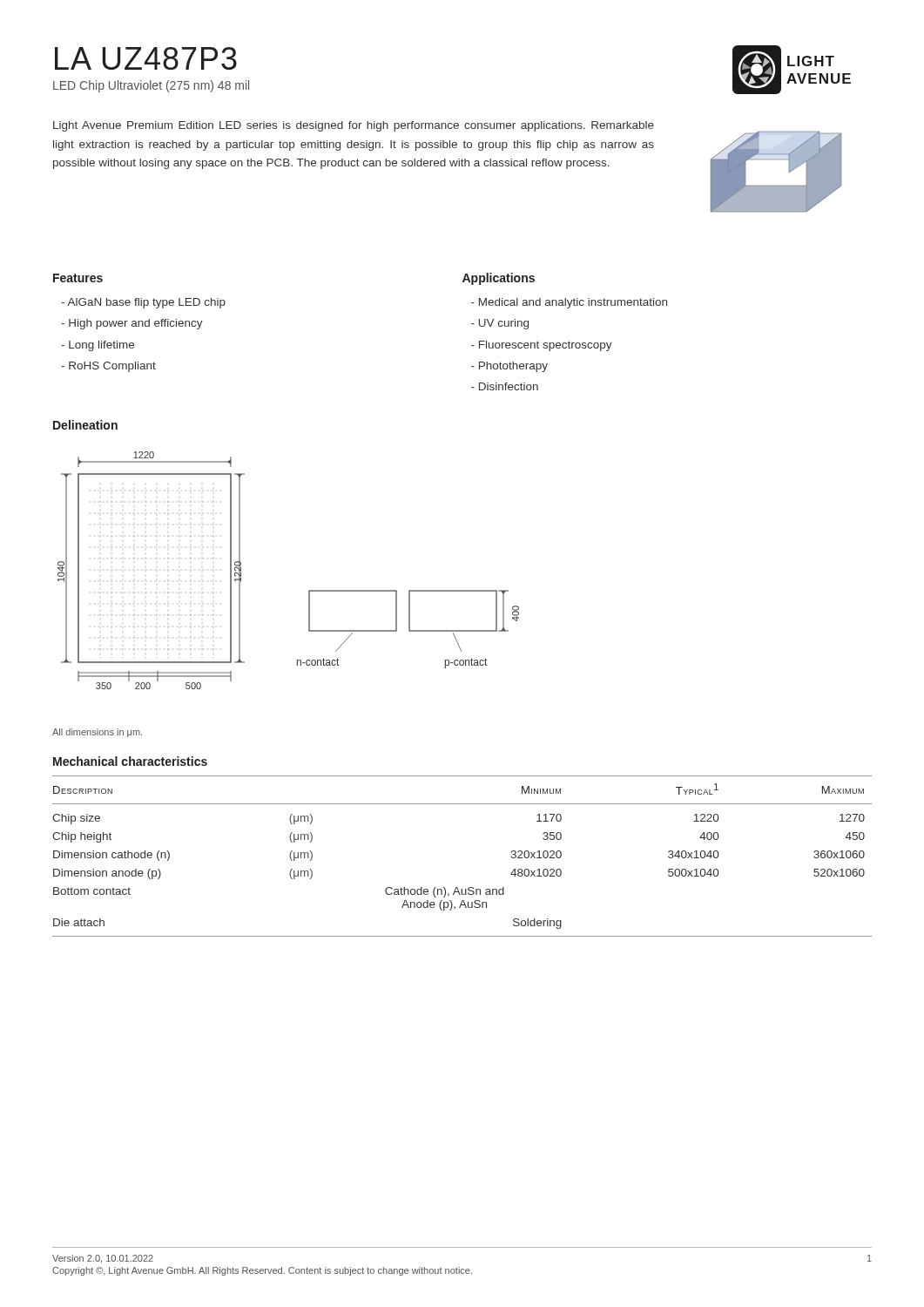The width and height of the screenshot is (924, 1307).
Task: Find the list item that reads "UV curing"
Action: coord(504,323)
